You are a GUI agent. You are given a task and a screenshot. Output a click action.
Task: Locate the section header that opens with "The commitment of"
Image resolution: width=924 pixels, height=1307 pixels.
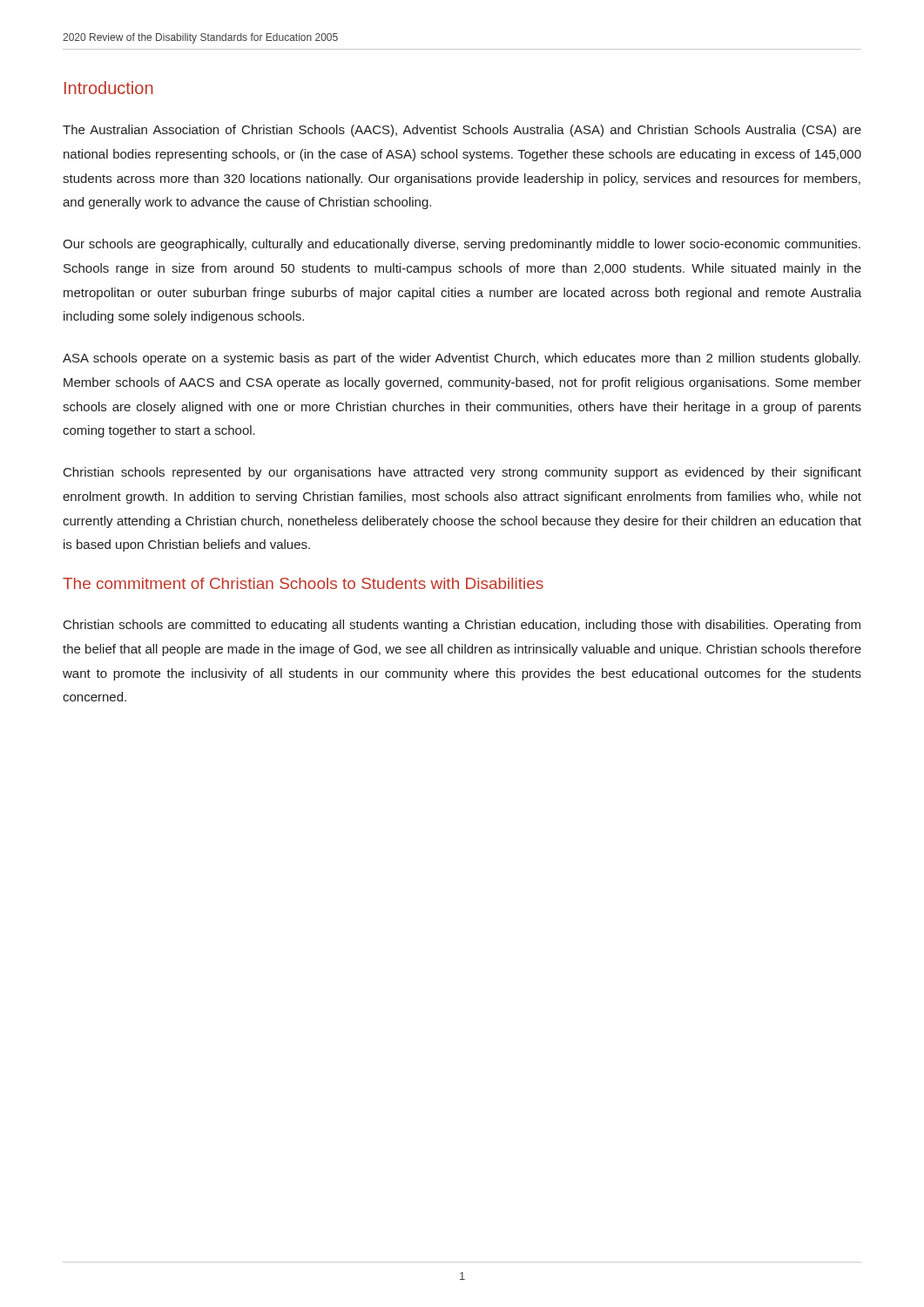[303, 583]
